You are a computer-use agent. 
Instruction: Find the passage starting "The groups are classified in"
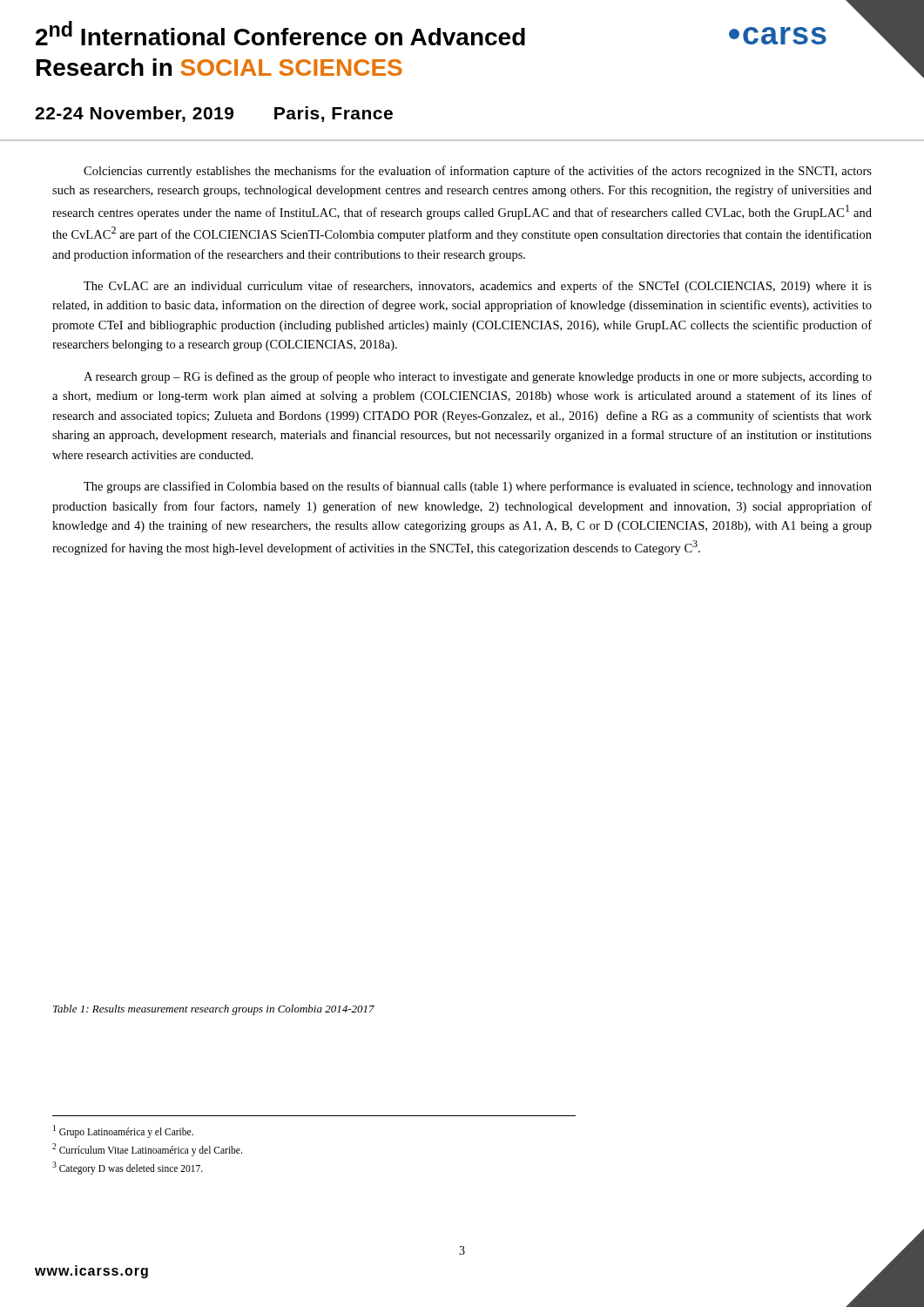[x=462, y=517]
